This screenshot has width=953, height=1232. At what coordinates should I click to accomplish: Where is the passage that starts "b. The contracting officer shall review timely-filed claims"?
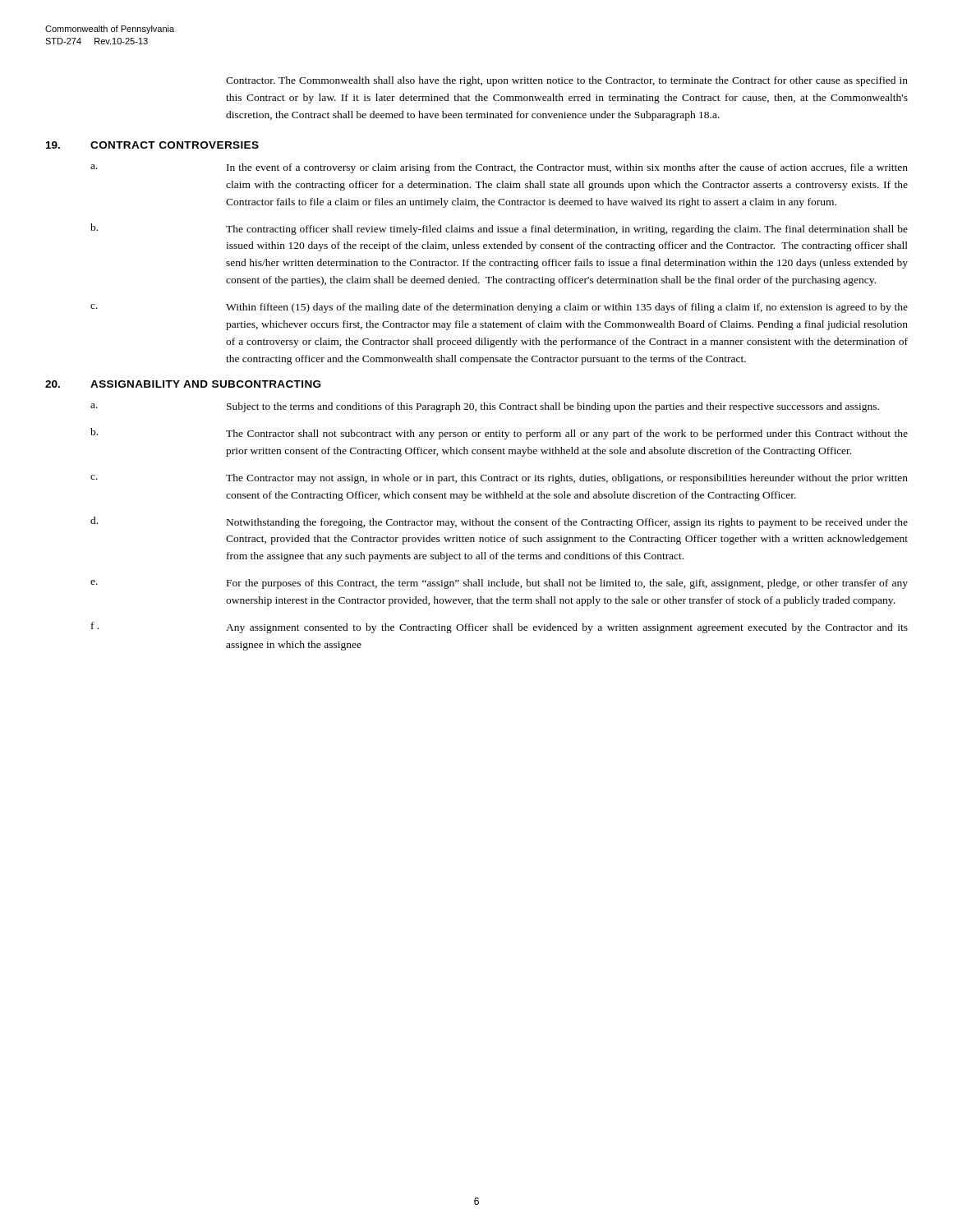[476, 255]
